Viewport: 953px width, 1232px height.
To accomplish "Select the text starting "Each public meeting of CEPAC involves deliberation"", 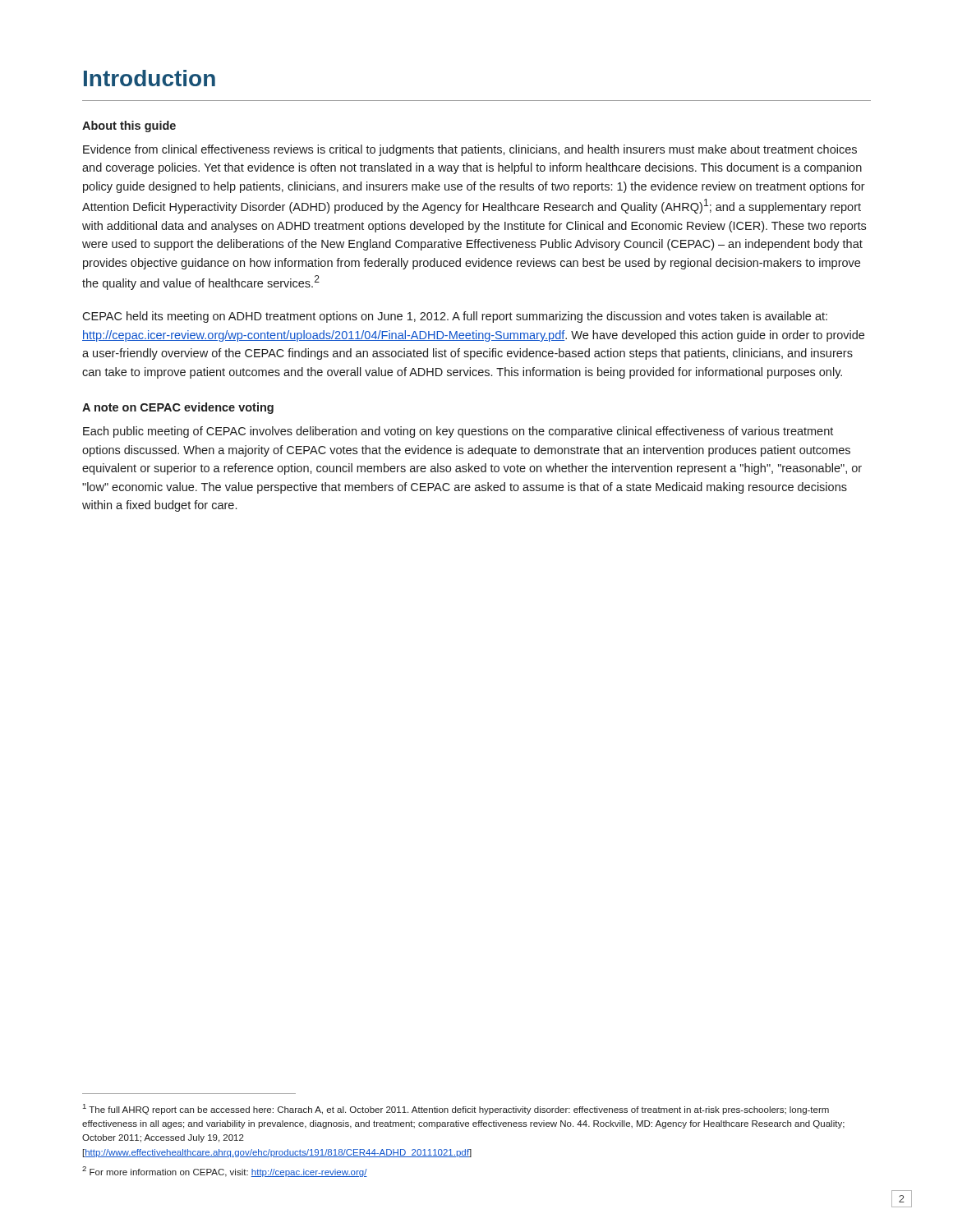I will tap(476, 469).
